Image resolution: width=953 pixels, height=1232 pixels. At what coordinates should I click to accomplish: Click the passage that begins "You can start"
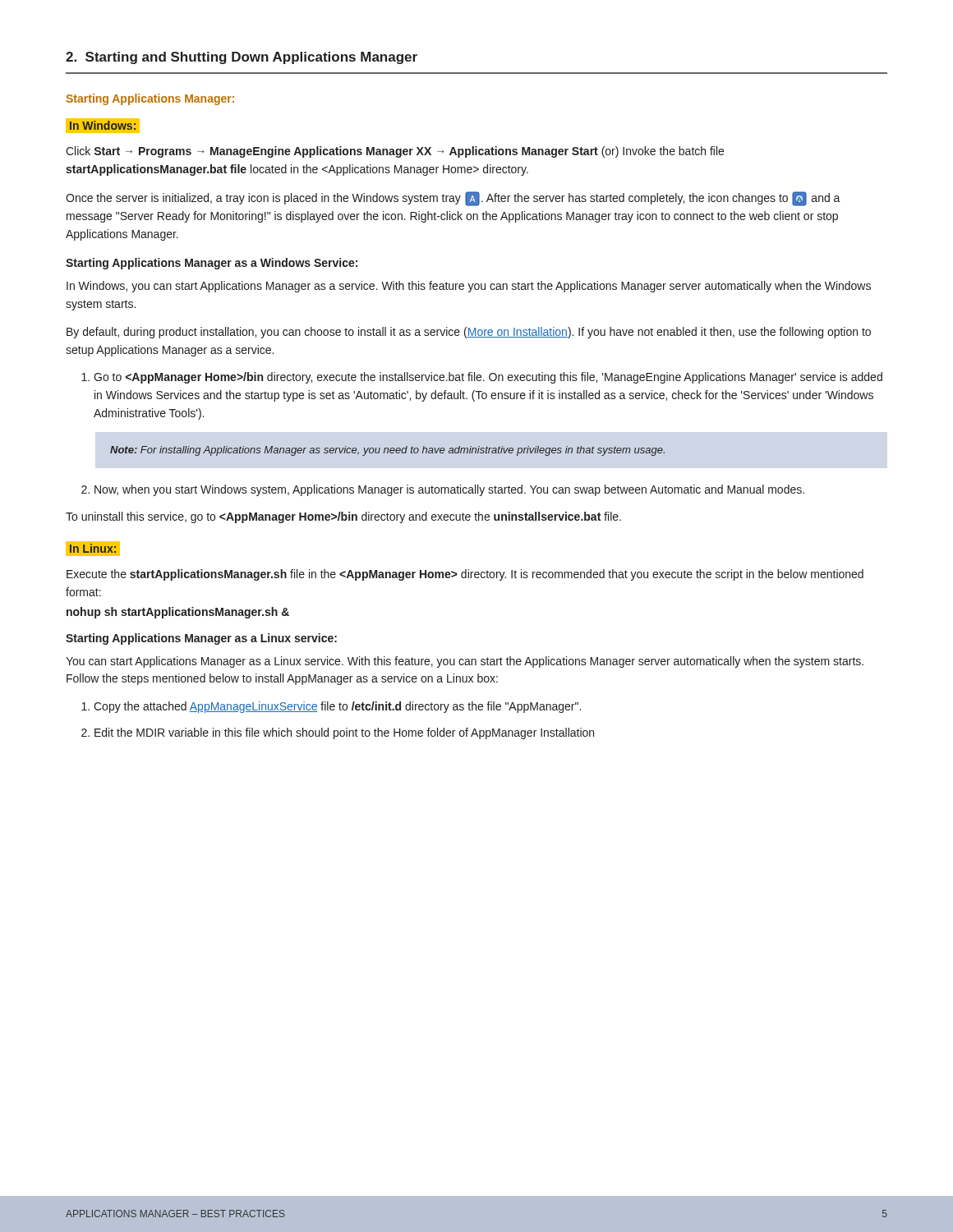point(465,670)
